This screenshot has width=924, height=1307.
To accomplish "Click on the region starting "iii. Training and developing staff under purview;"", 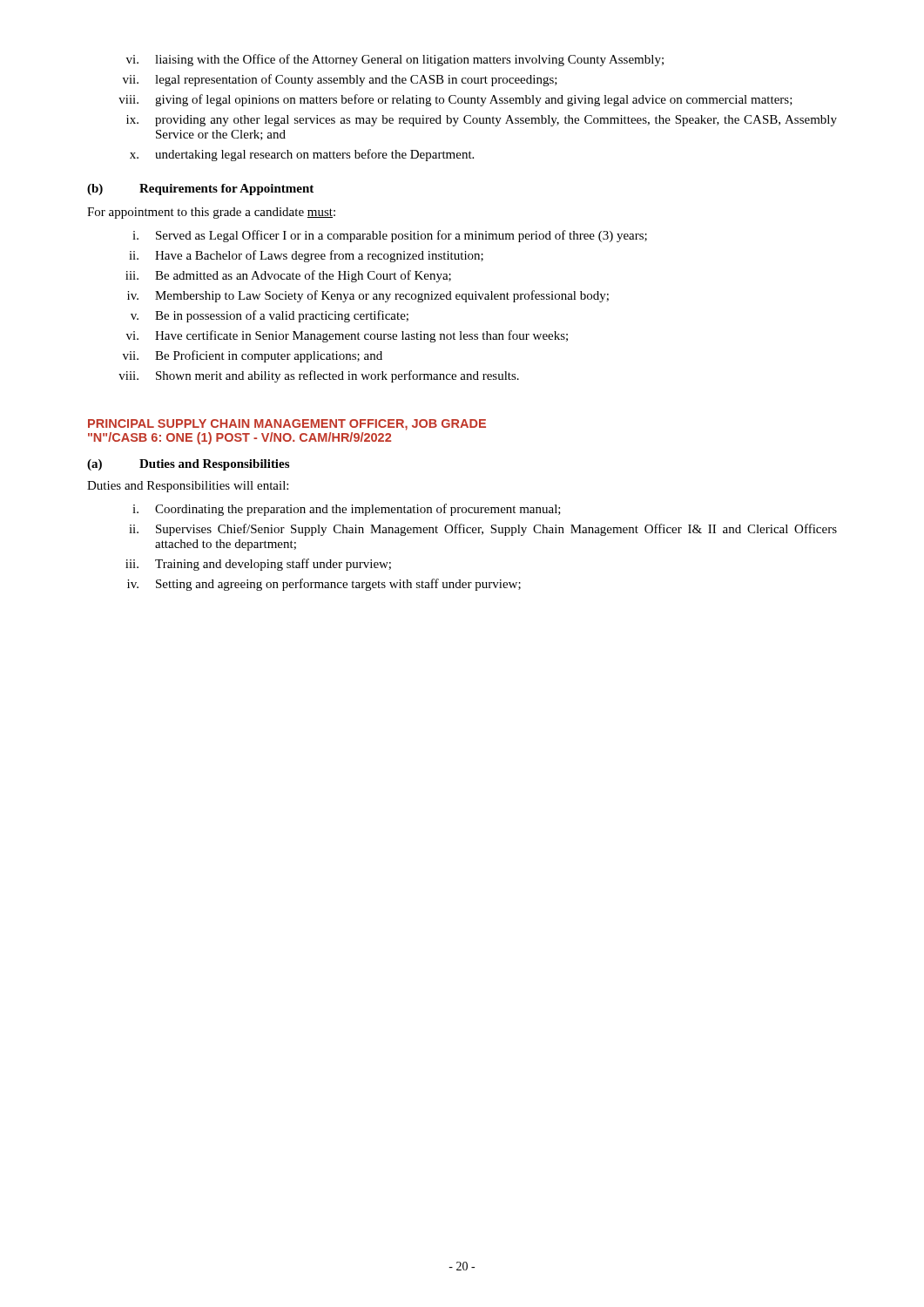I will point(258,565).
